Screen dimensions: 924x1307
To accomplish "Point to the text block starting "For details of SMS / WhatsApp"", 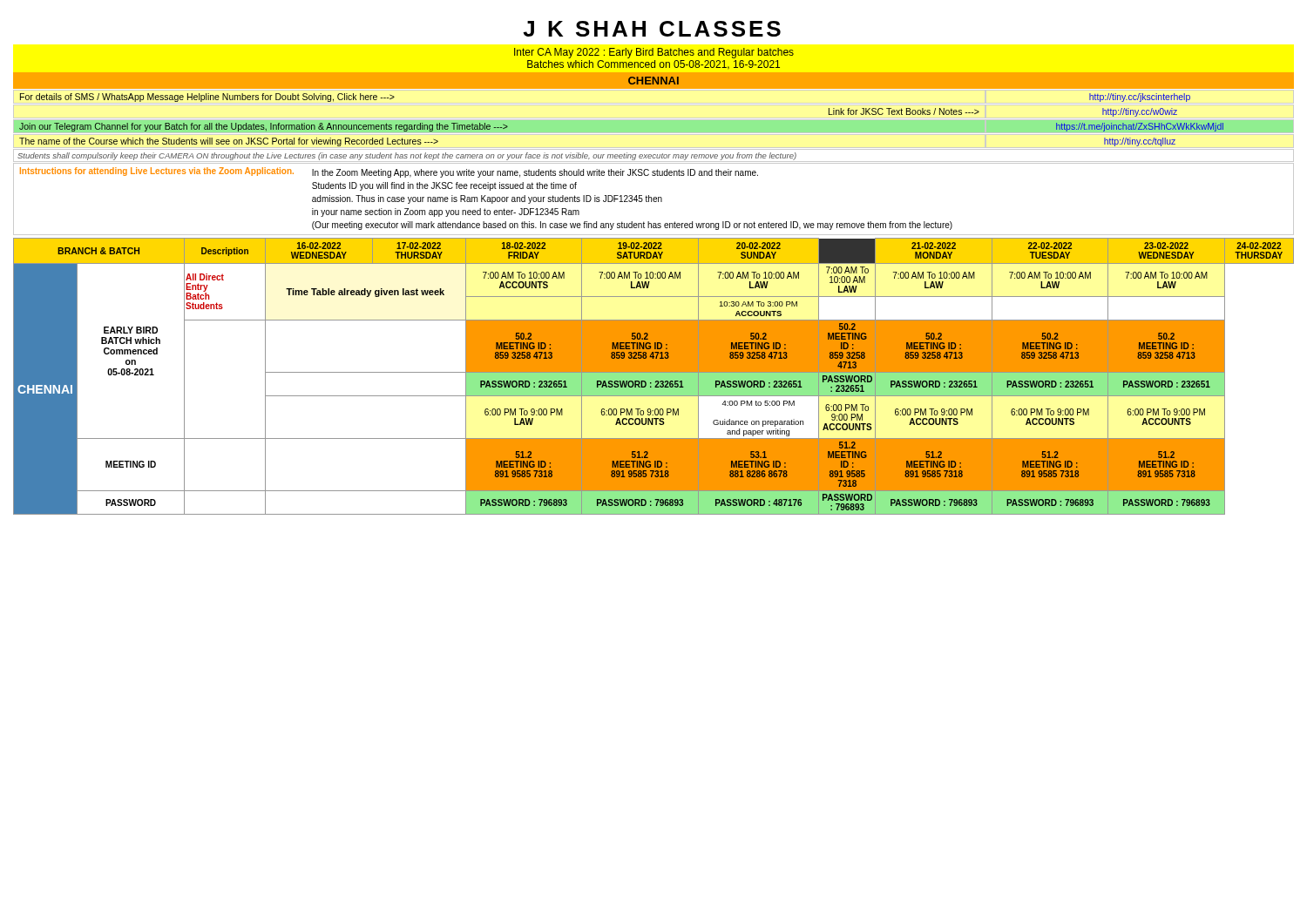I will click(x=207, y=97).
